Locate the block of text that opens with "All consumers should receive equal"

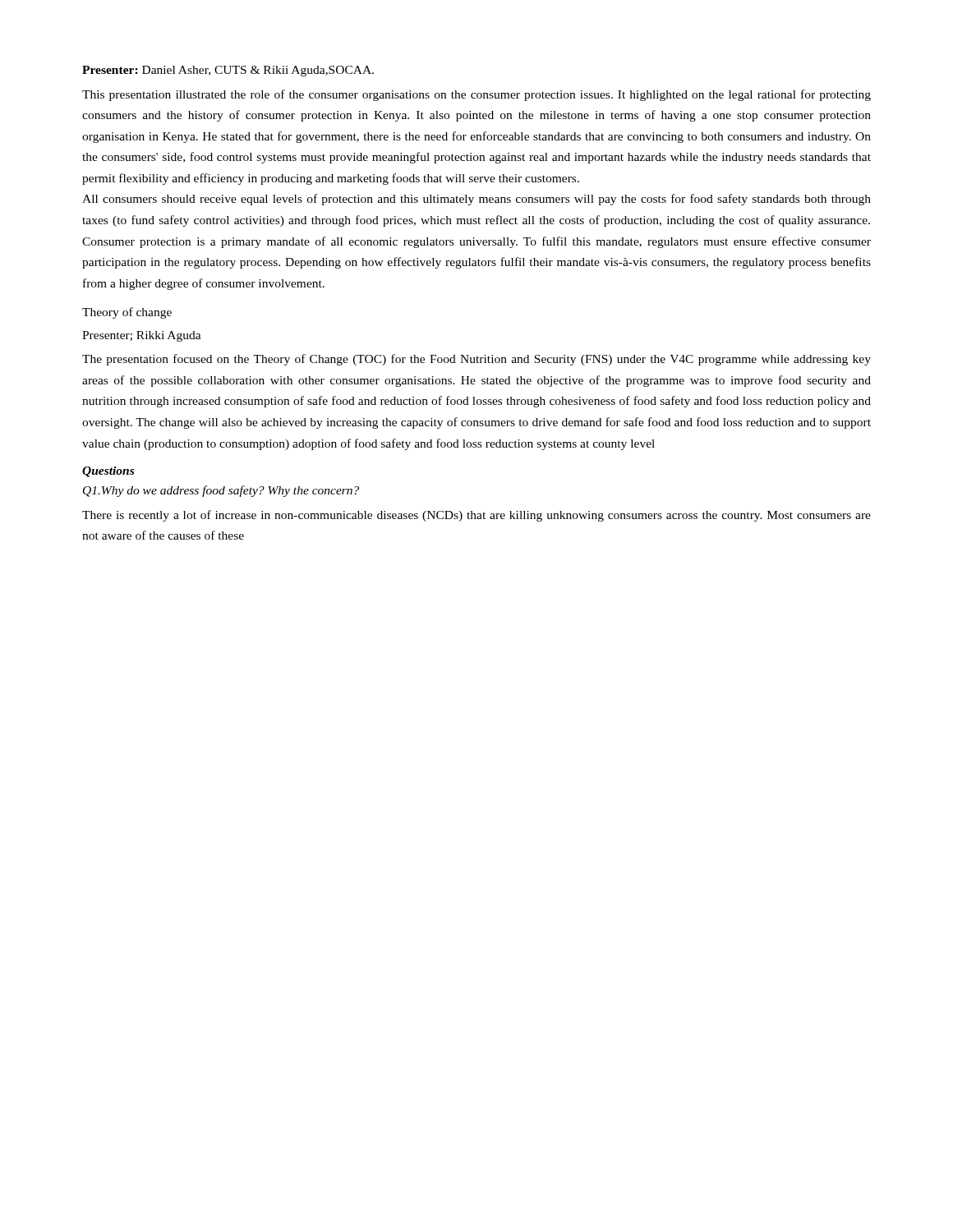tap(476, 241)
